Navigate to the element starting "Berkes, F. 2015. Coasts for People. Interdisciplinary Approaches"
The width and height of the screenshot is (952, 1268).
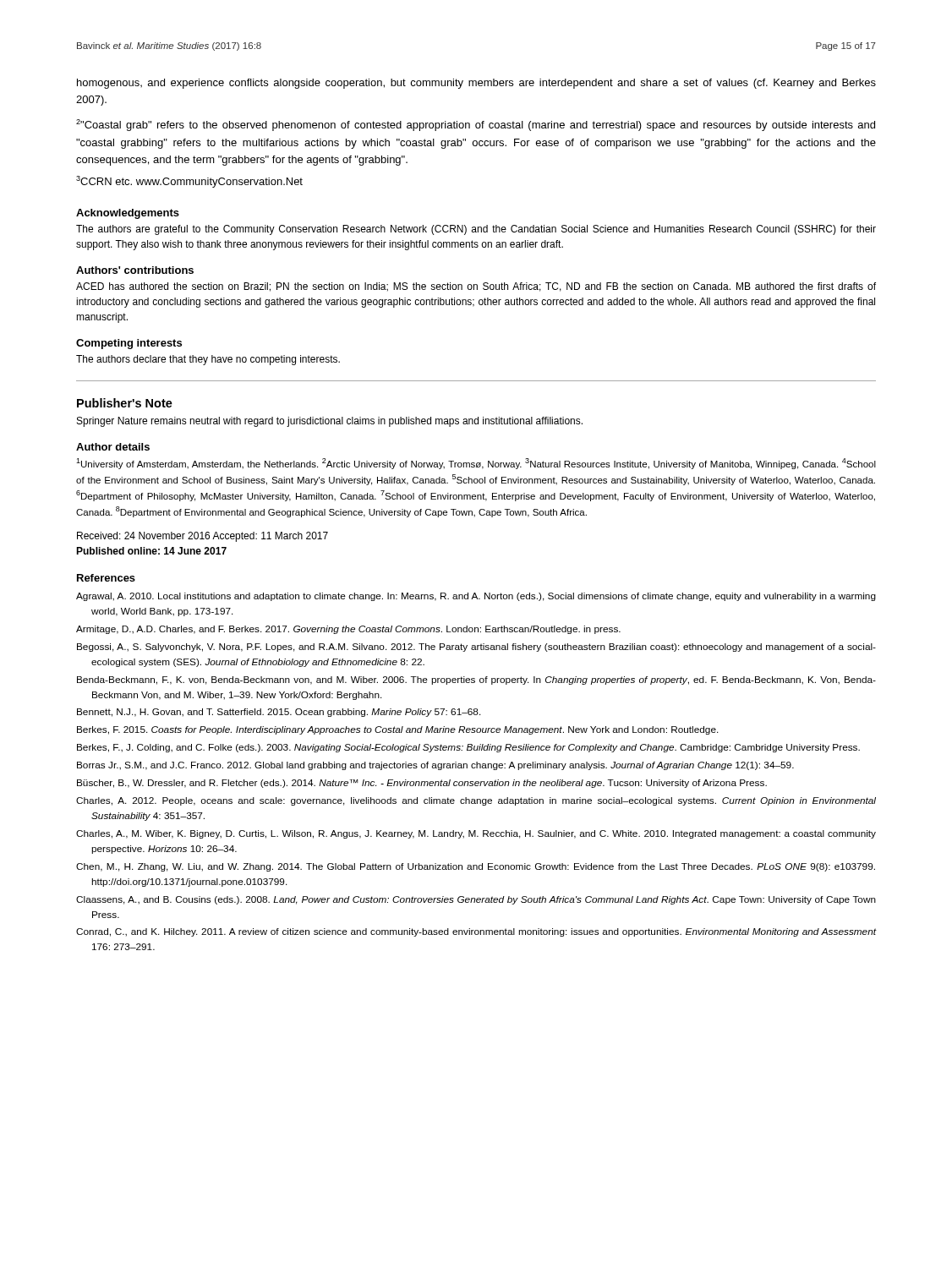[397, 730]
